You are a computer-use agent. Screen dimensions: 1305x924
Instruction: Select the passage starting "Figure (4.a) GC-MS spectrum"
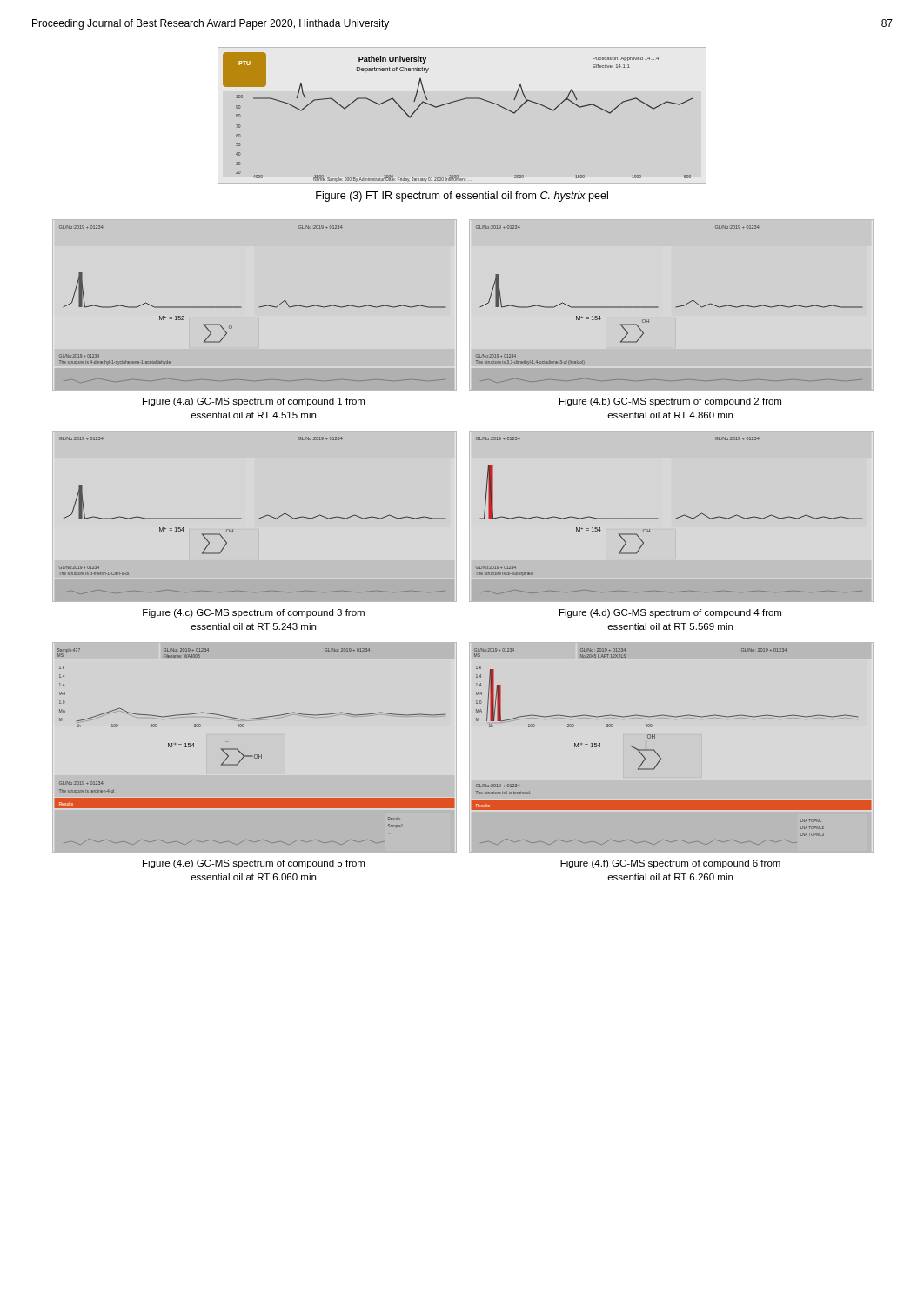point(254,408)
